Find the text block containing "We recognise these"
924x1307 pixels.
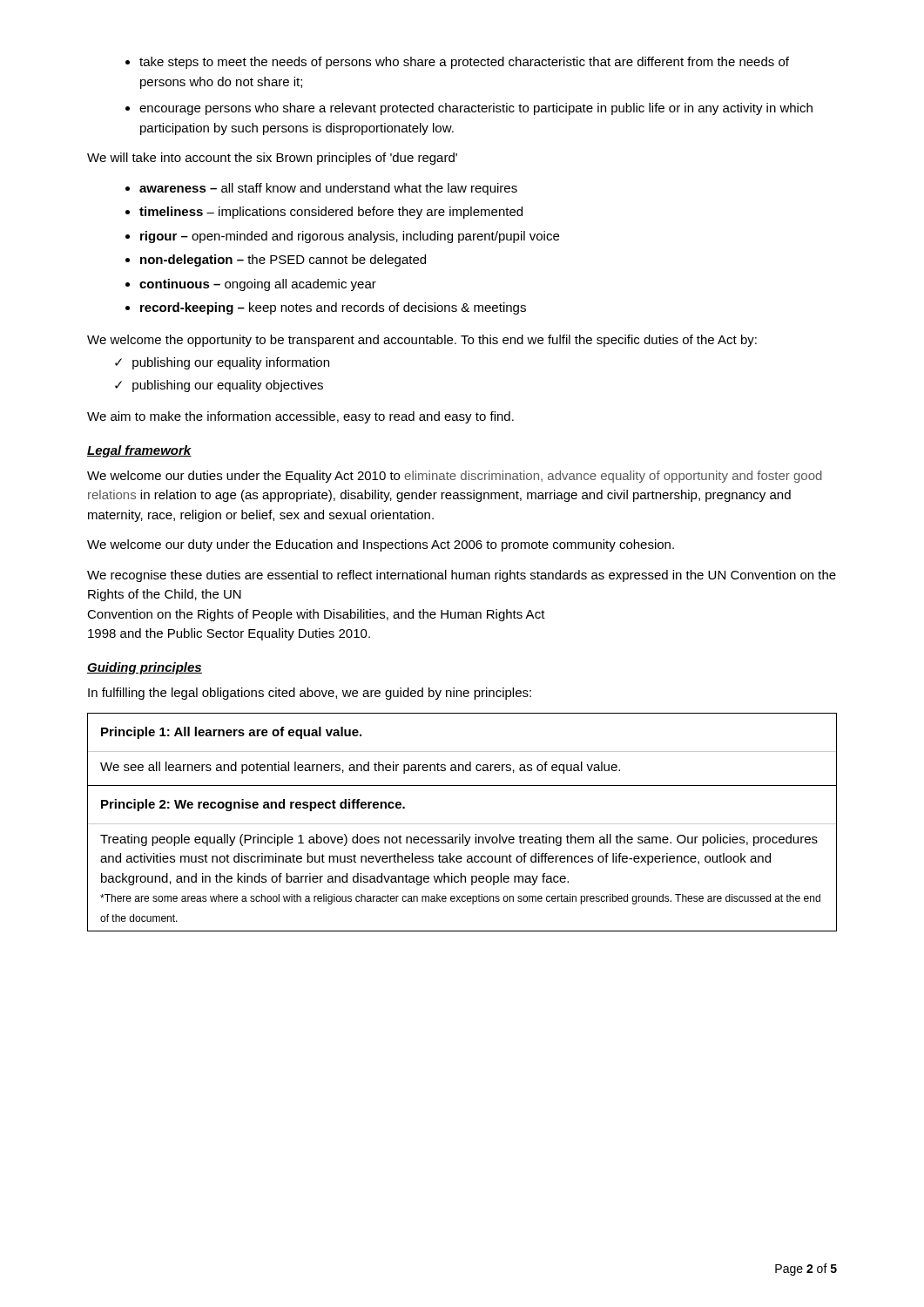[x=462, y=604]
